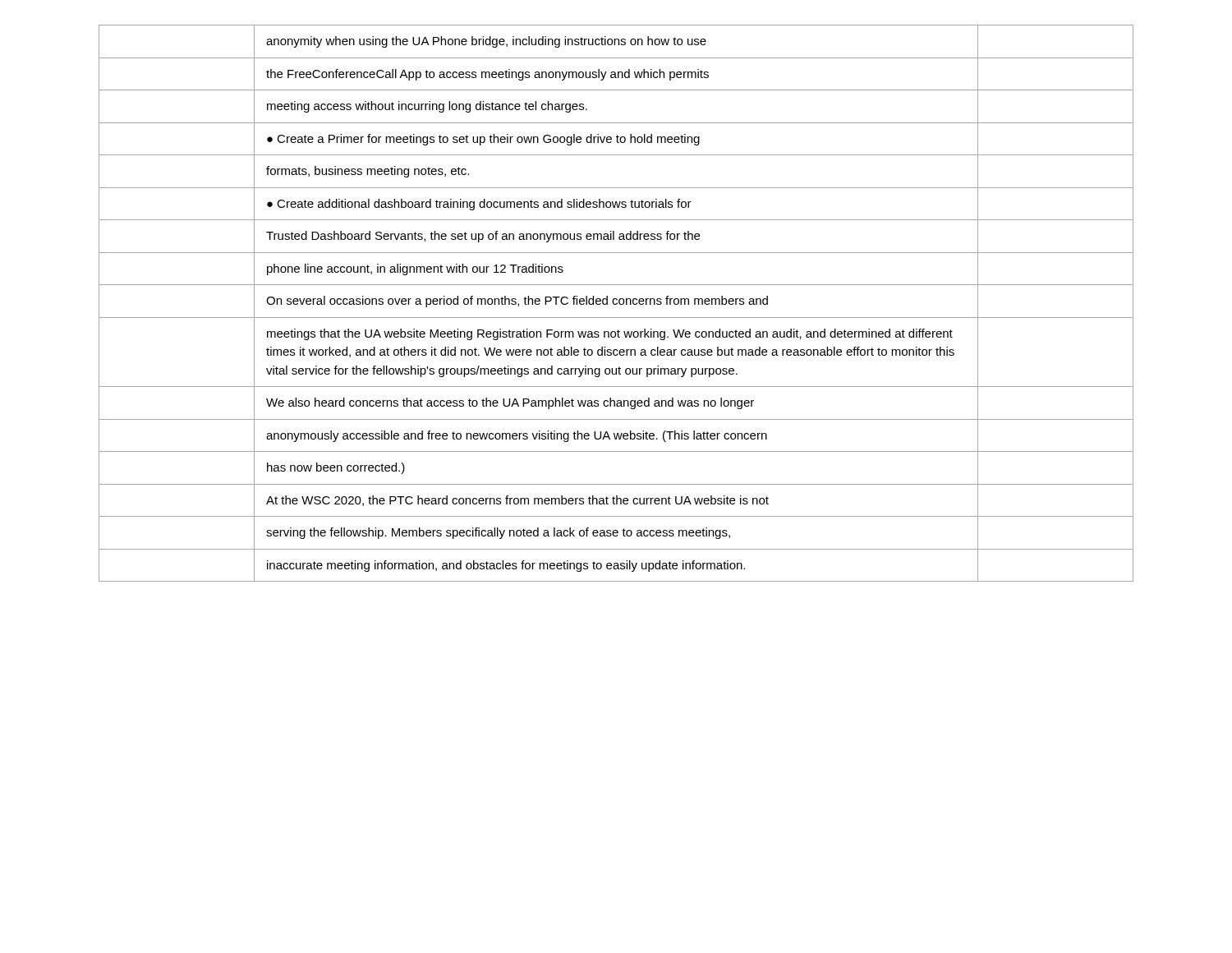This screenshot has height=953, width=1232.
Task: Where is the passage that starts "Trusted Dashboard Servants, the"?
Action: 483,235
